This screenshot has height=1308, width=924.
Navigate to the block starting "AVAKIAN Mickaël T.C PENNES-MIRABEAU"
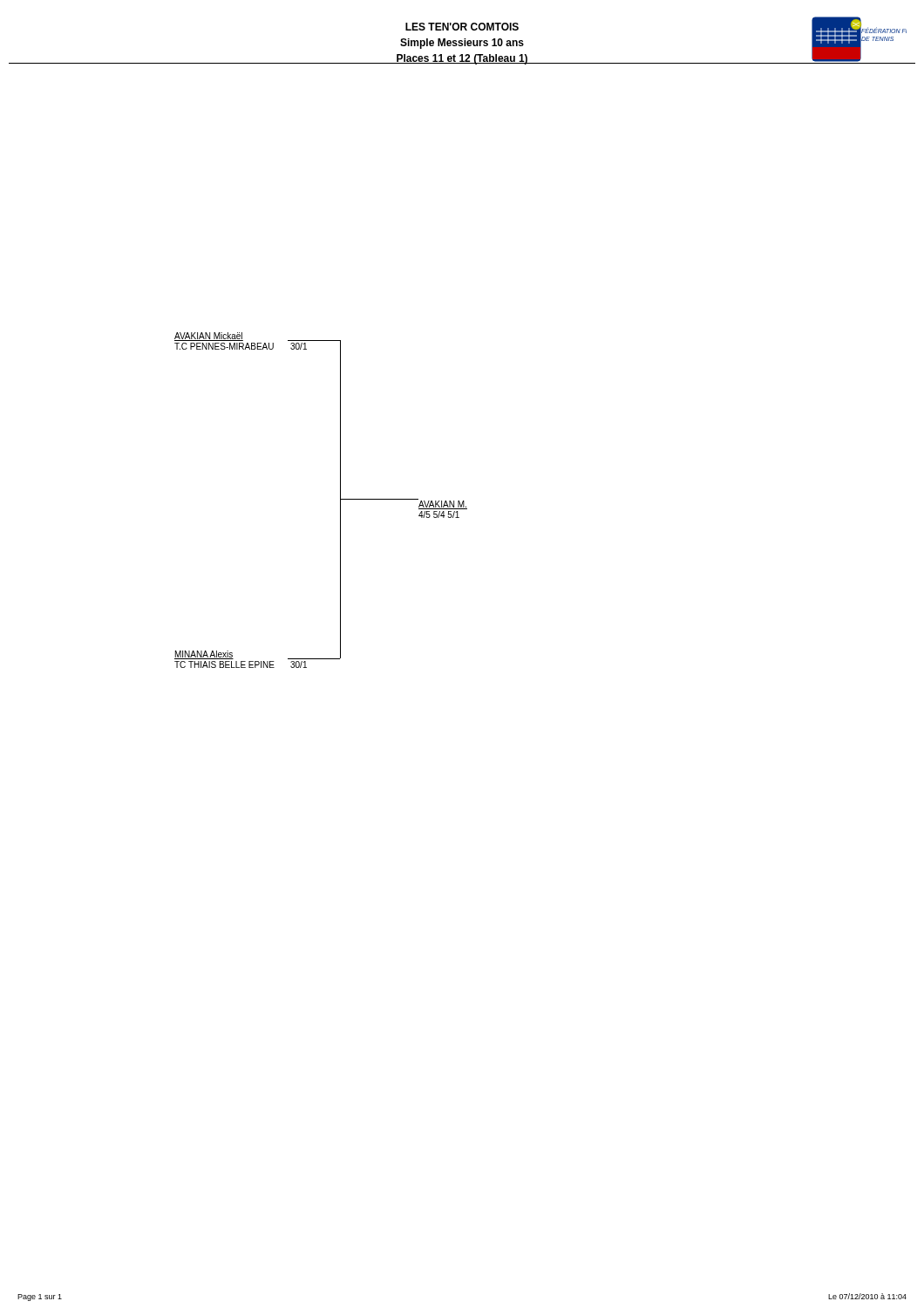pos(224,341)
